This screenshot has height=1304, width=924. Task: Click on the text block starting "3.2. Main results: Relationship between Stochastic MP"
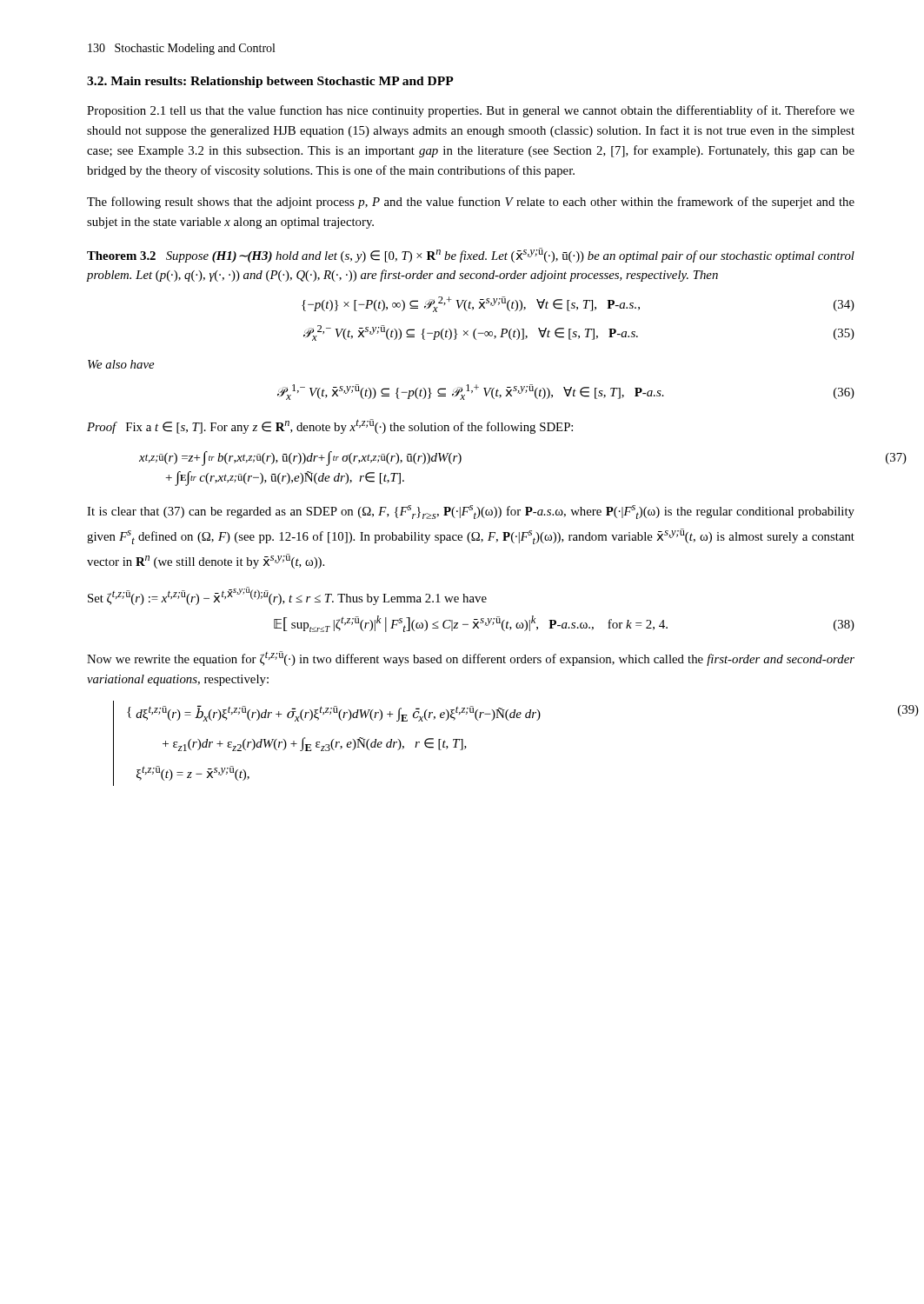pyautogui.click(x=270, y=80)
